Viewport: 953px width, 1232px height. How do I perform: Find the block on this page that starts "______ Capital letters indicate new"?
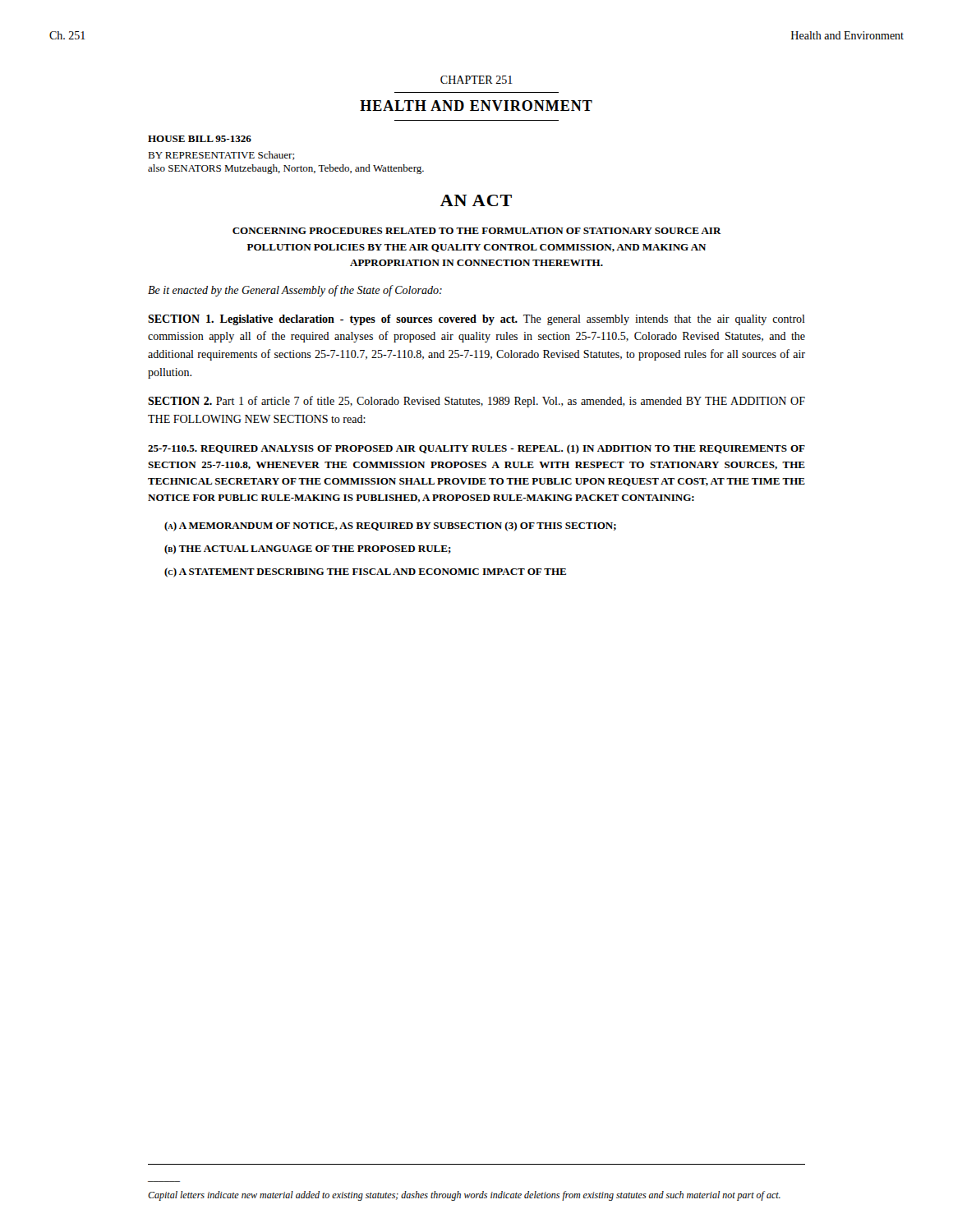[476, 1185]
